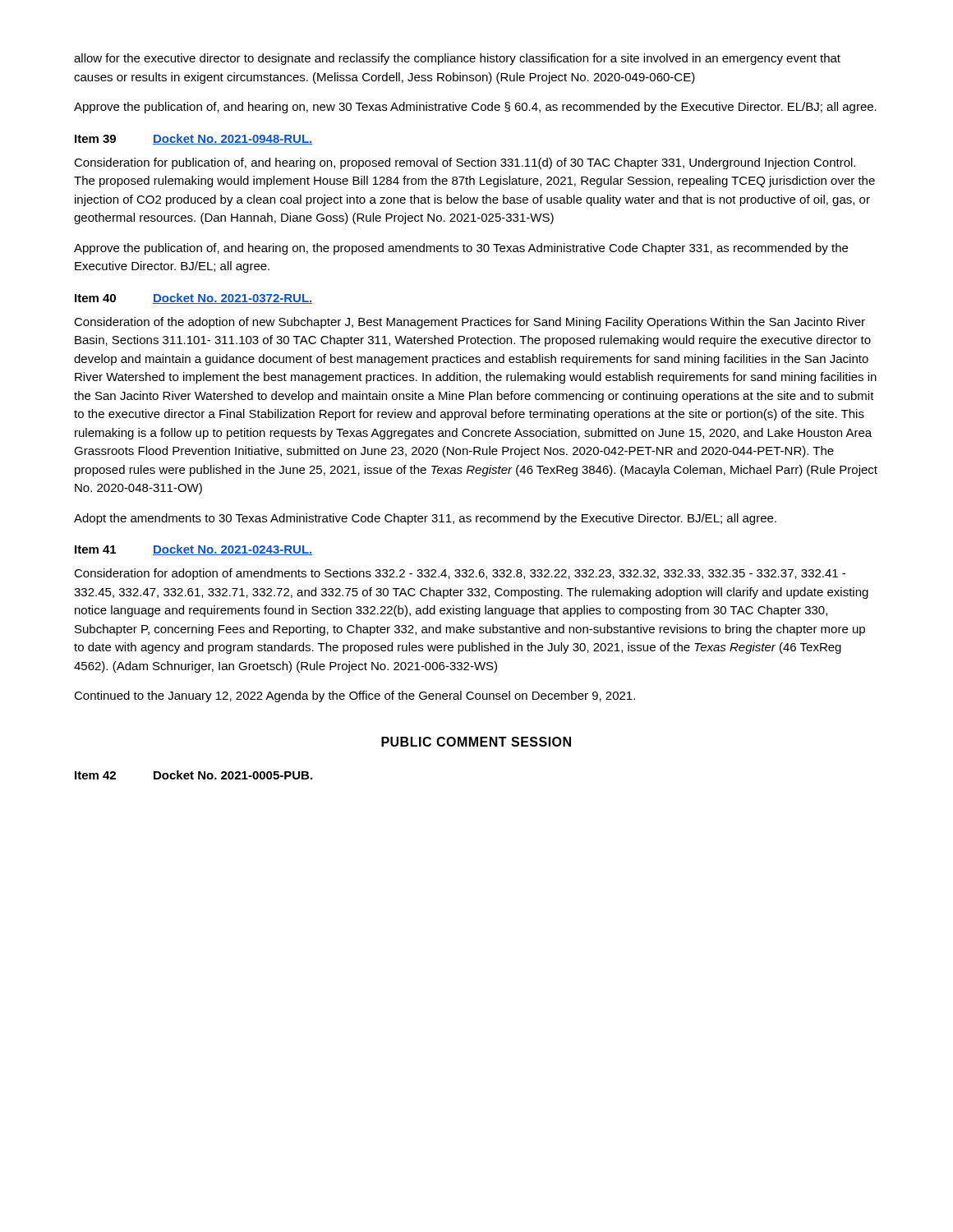Find the text block that says "Consideration for publication of, and hearing on,"

[x=475, y=190]
